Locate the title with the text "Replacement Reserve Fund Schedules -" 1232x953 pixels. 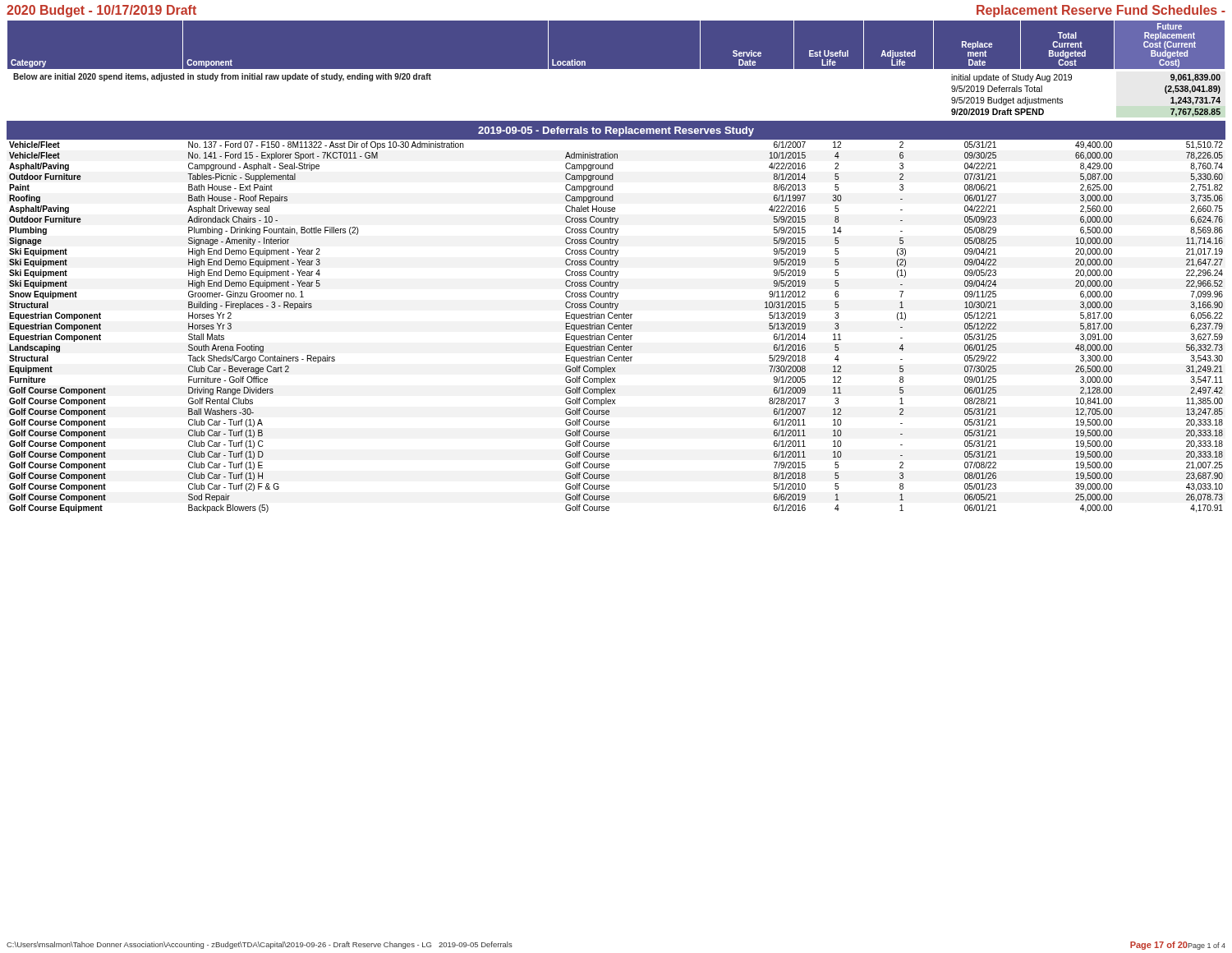[x=1101, y=10]
